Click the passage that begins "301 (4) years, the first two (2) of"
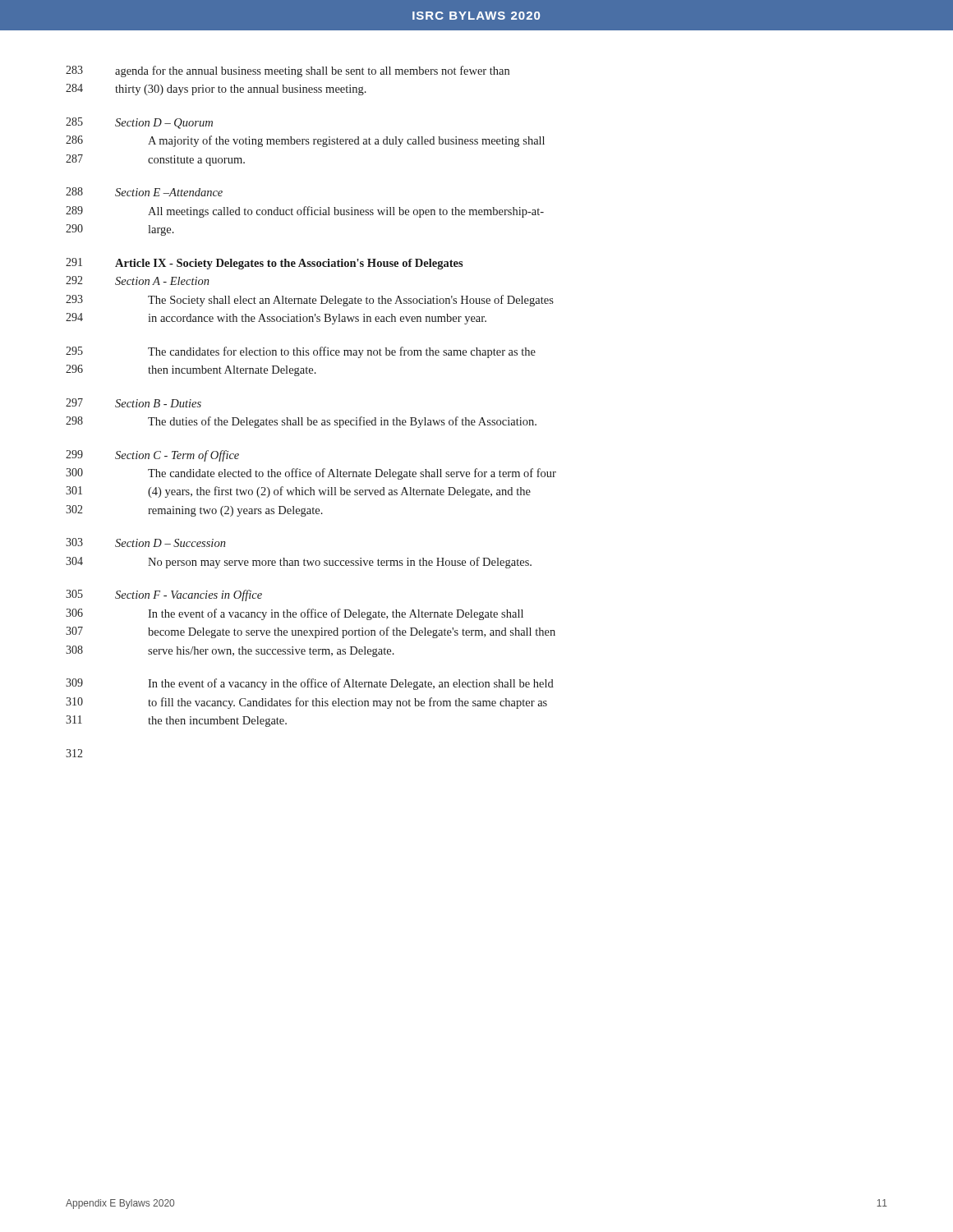This screenshot has height=1232, width=953. [476, 492]
